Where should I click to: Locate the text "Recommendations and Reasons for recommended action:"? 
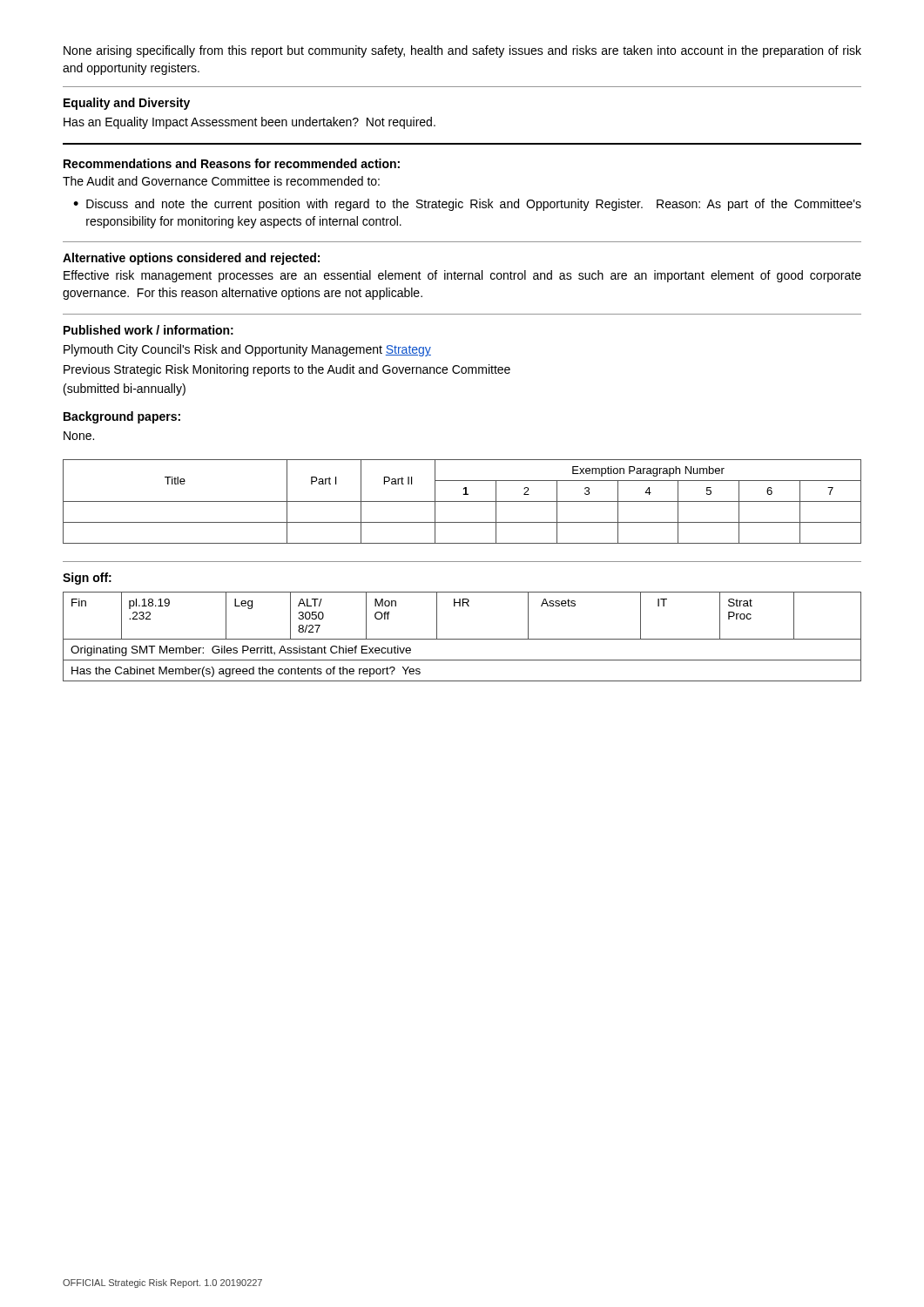click(232, 164)
